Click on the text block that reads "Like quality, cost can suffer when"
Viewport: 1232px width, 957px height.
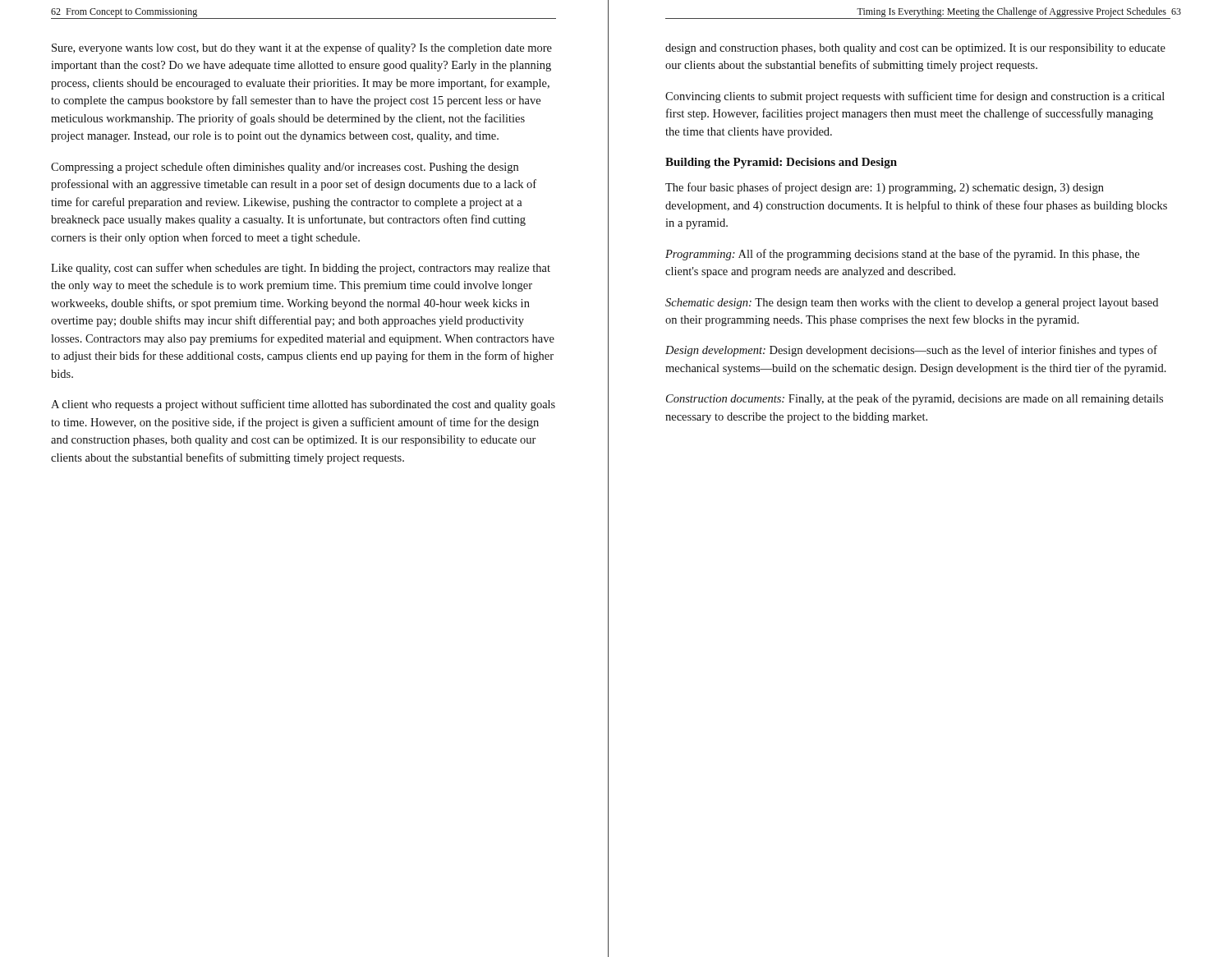point(303,321)
